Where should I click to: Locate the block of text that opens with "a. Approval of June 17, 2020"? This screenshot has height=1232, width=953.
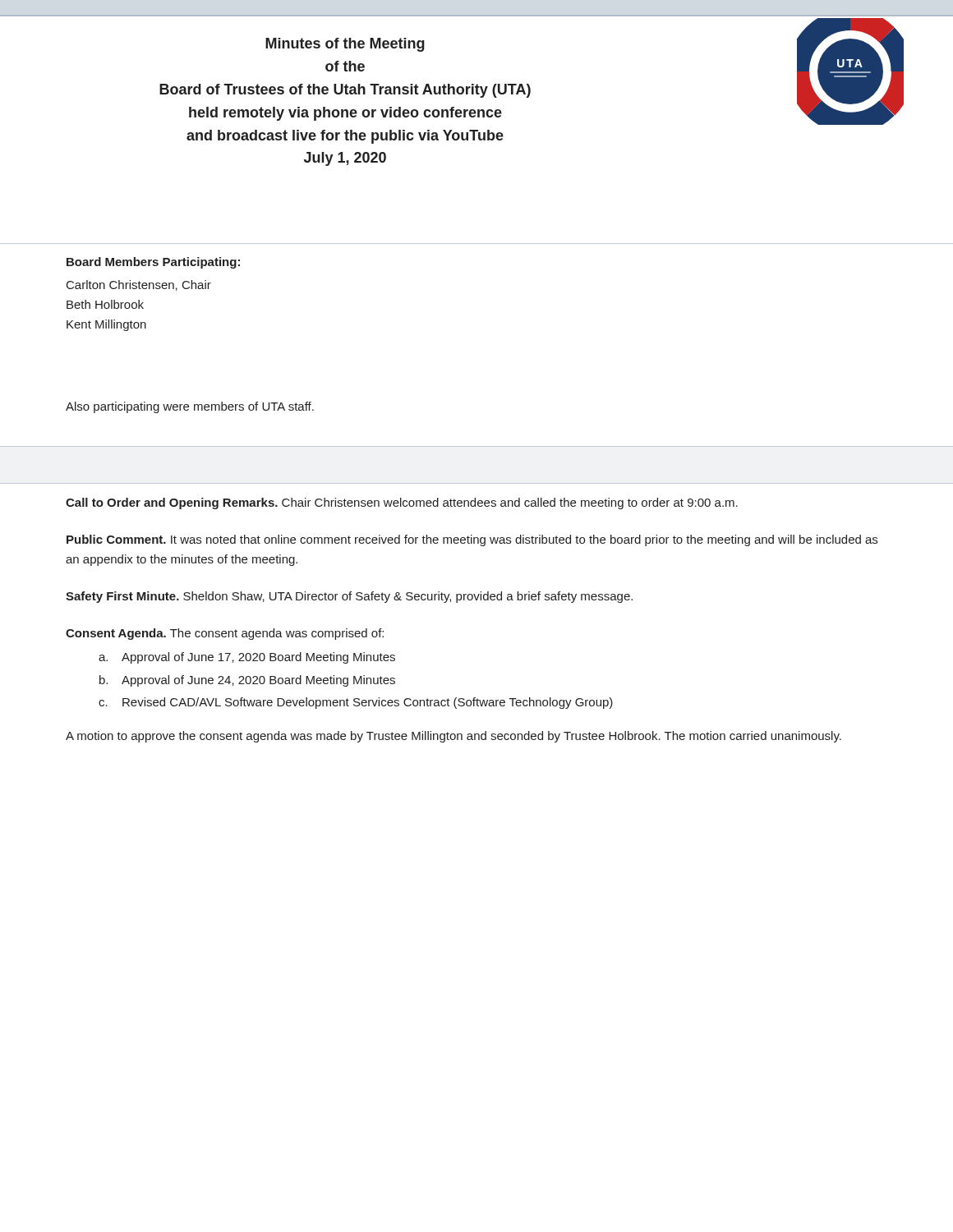click(x=247, y=658)
